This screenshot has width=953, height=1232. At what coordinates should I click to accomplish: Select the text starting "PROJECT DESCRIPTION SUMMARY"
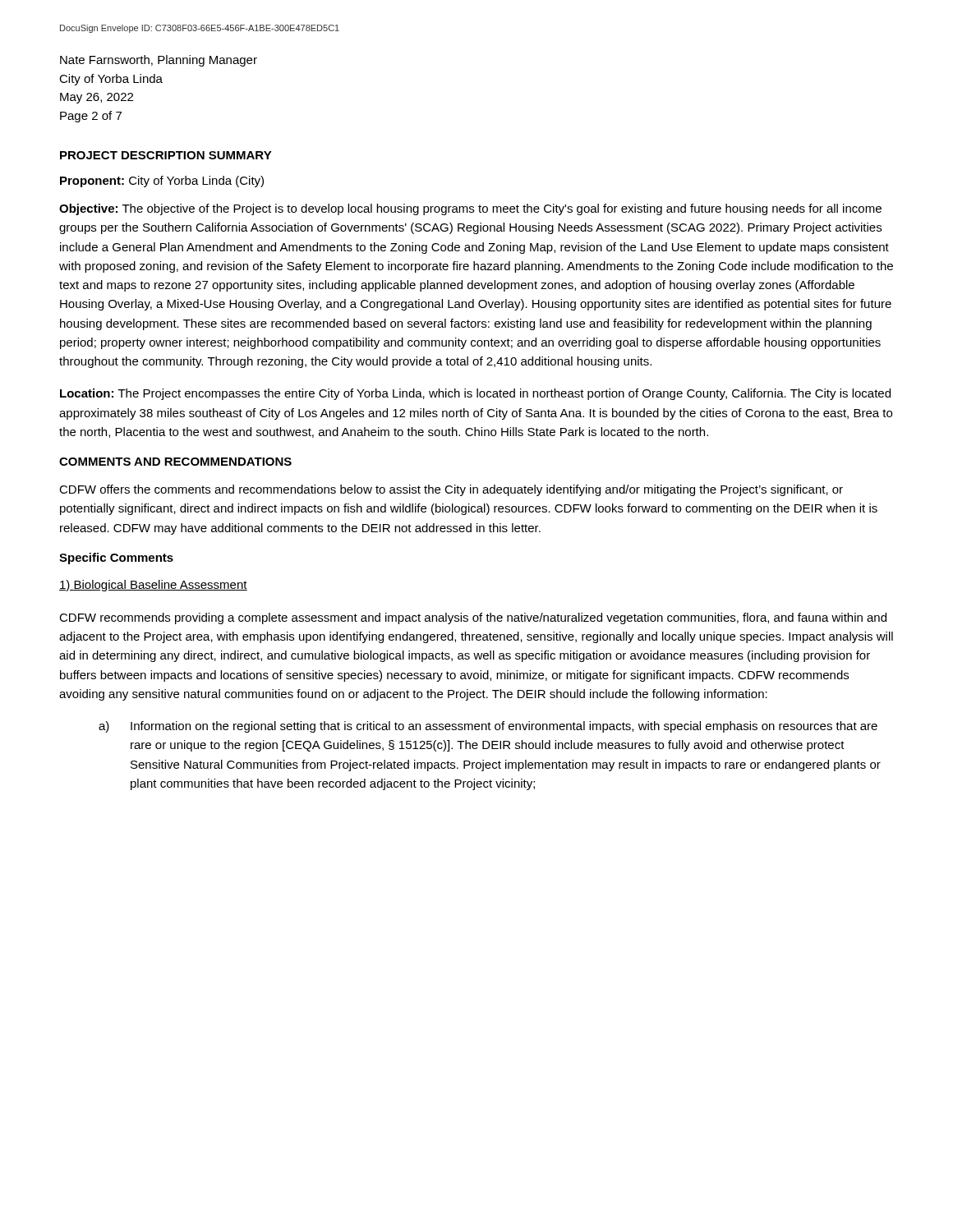[165, 155]
